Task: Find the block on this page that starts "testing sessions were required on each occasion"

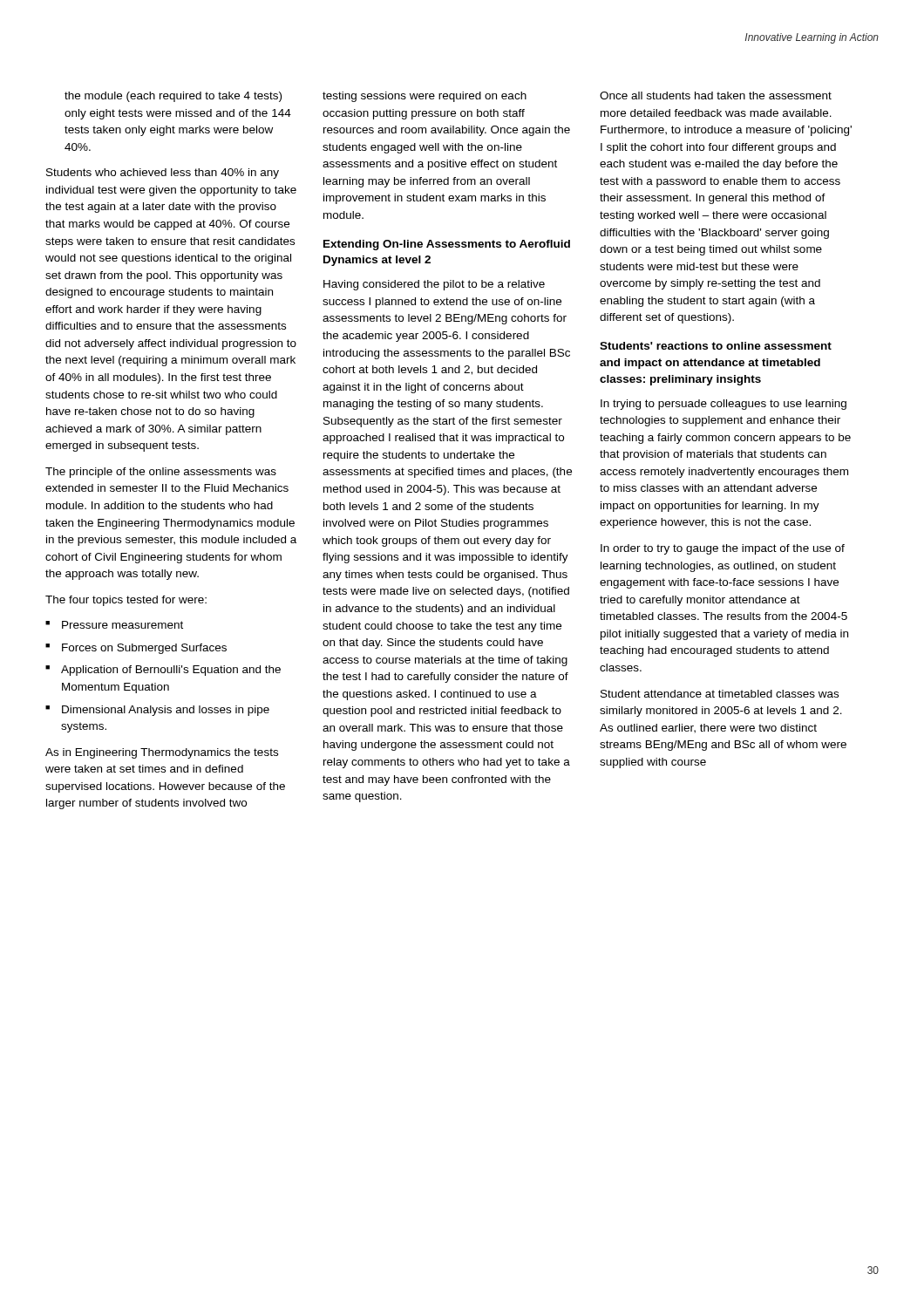Action: tap(449, 155)
